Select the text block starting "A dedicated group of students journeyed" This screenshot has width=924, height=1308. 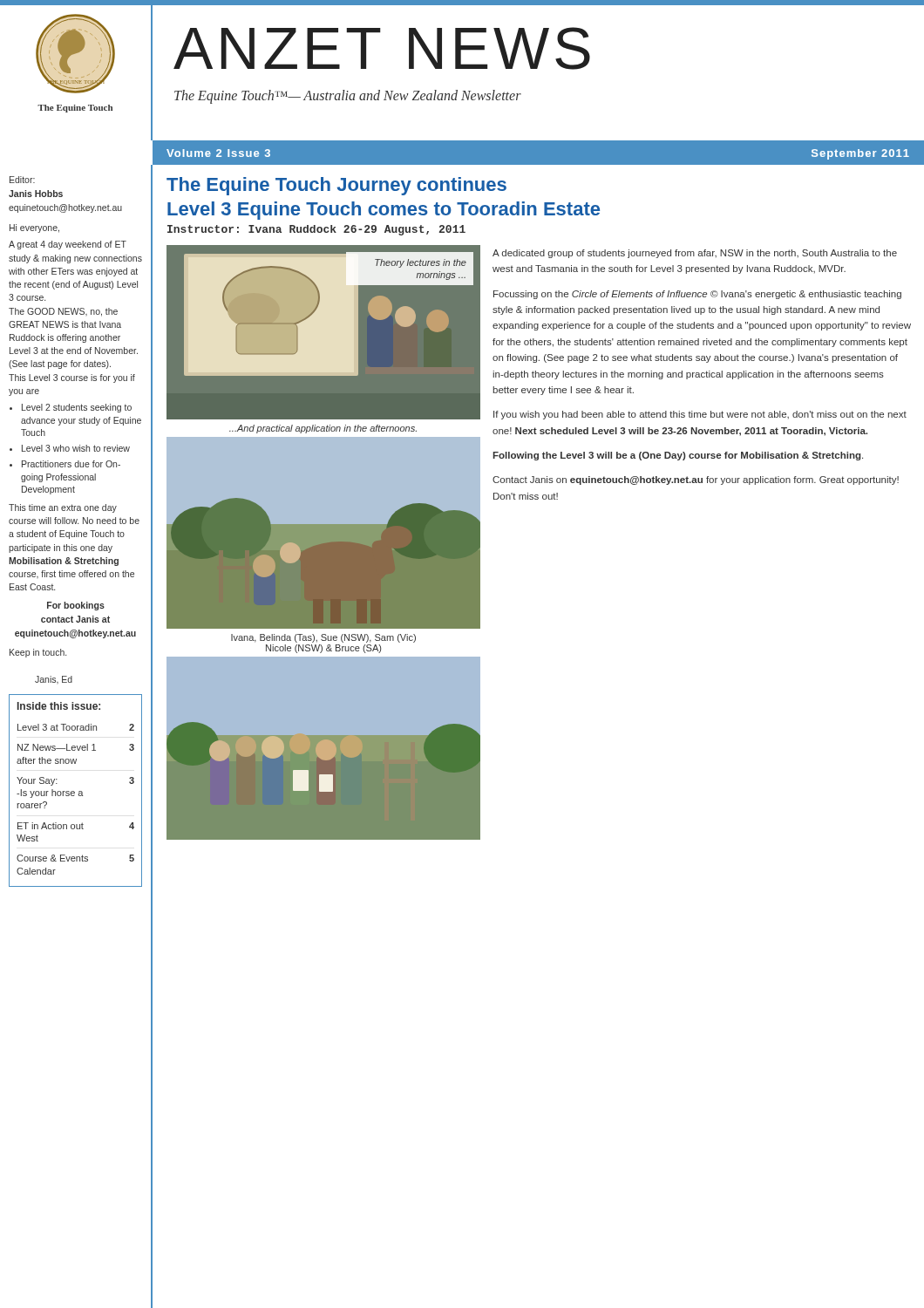pos(695,261)
